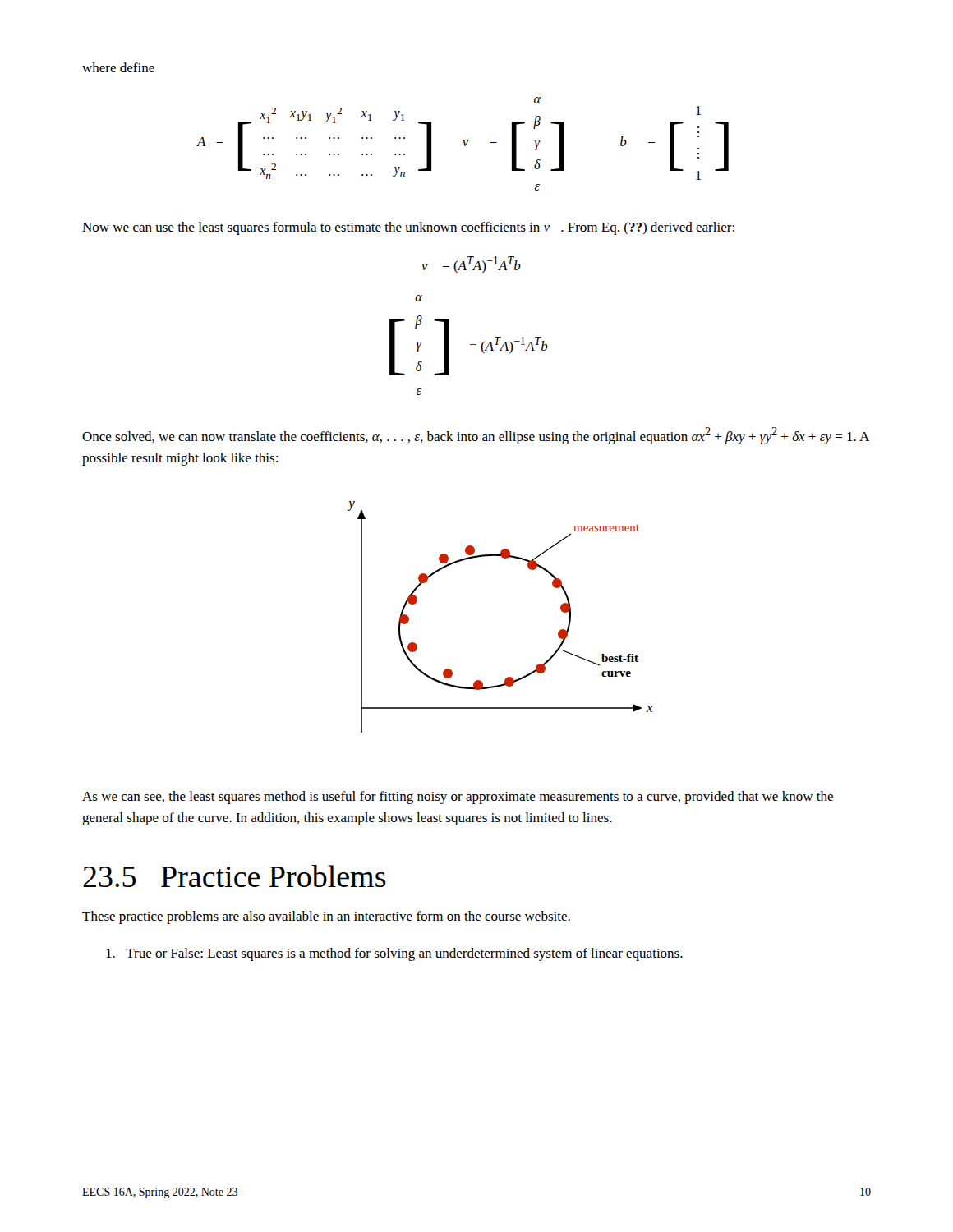Image resolution: width=953 pixels, height=1232 pixels.
Task: Select the text starting "Now we can use"
Action: tap(409, 227)
